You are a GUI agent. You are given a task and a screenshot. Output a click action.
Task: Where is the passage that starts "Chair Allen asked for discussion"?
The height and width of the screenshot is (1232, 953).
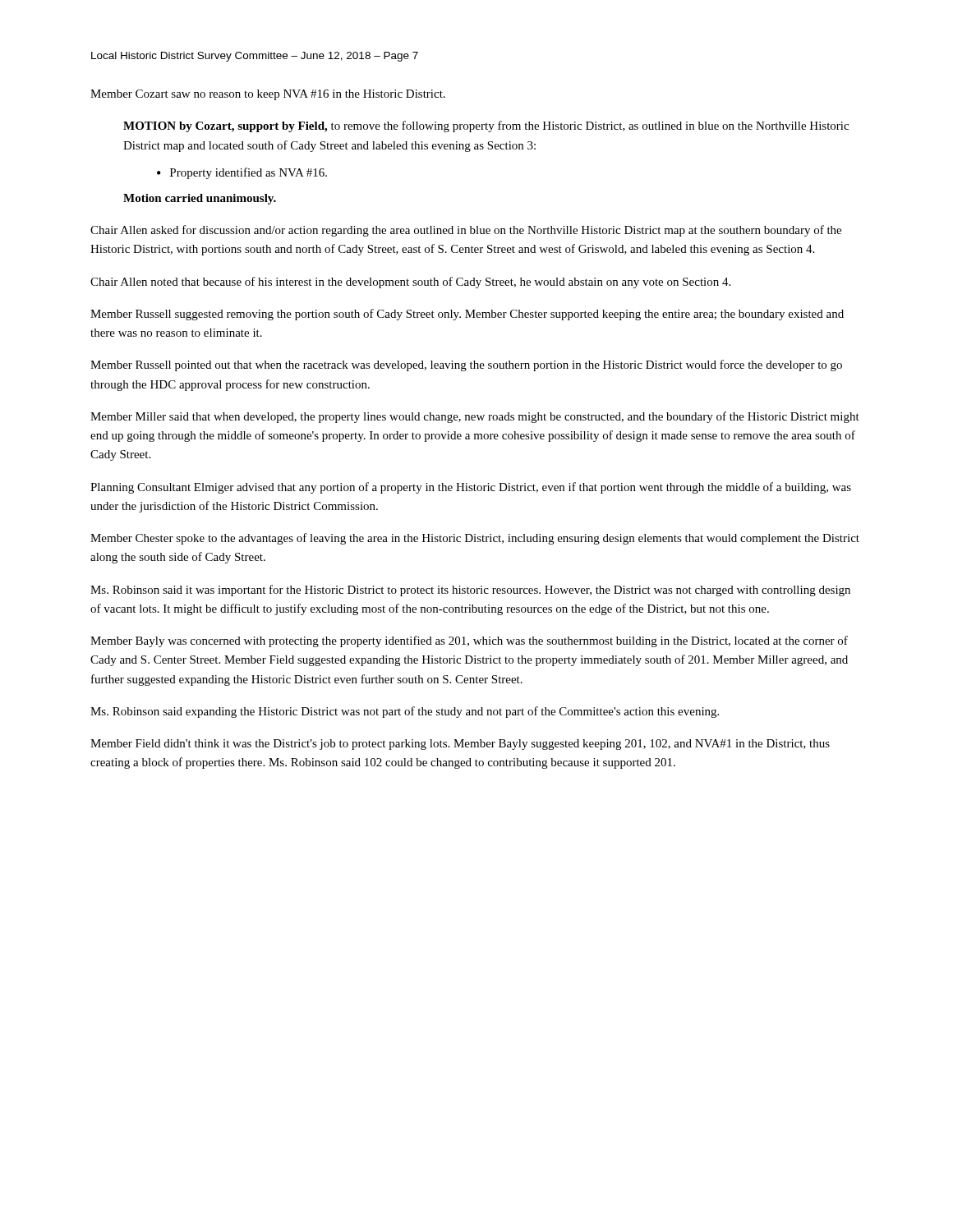click(x=466, y=240)
